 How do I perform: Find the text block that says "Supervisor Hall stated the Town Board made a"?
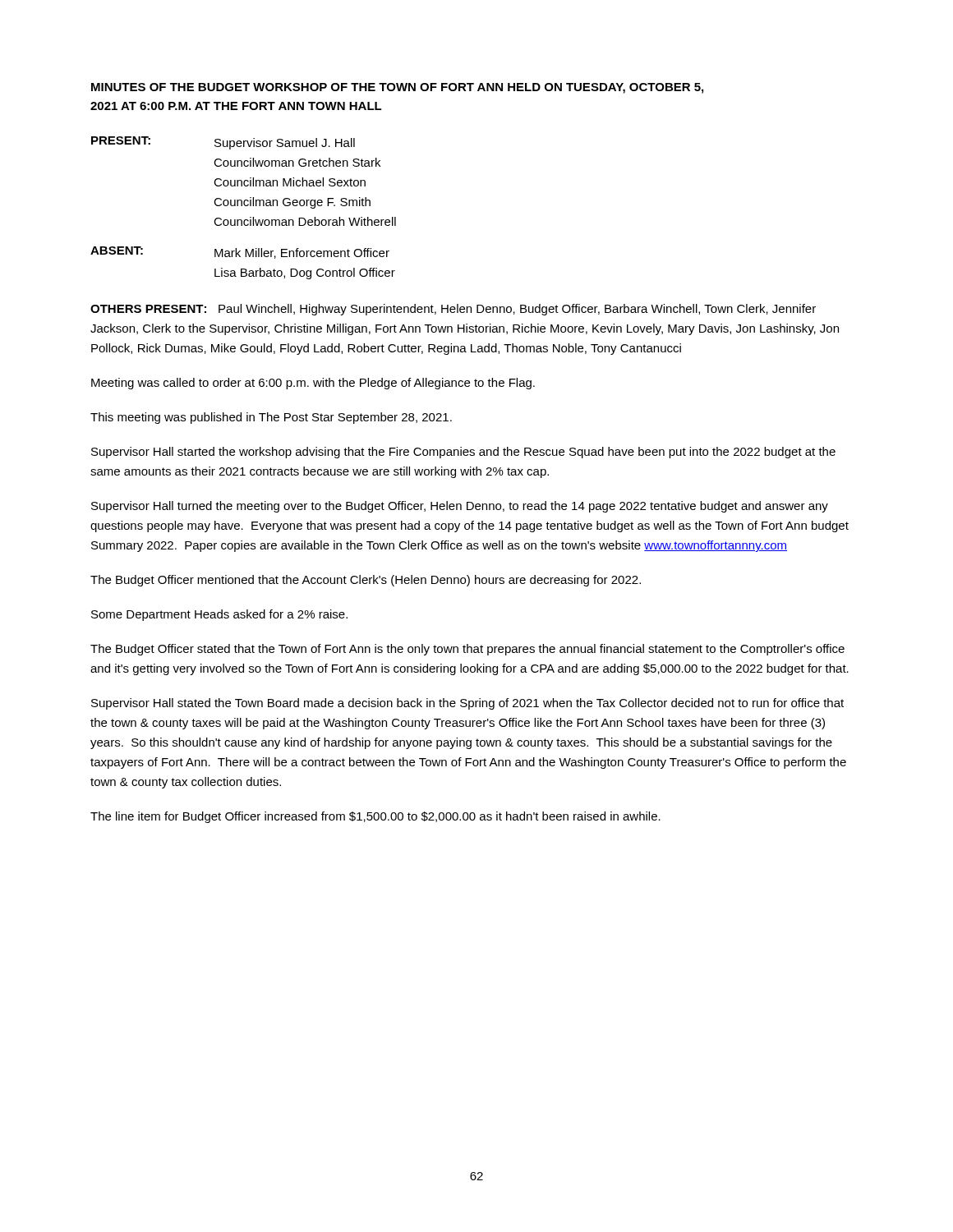point(468,742)
